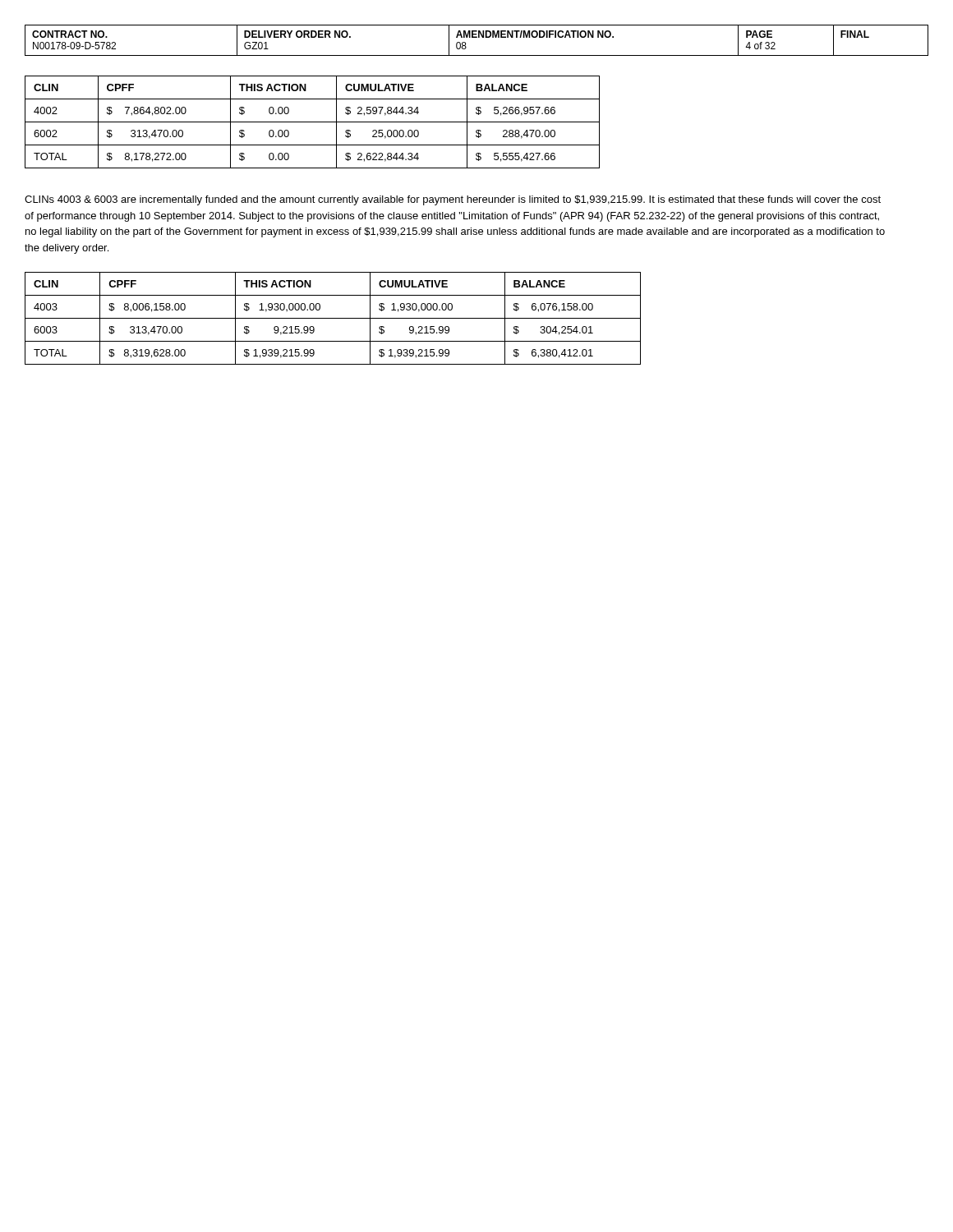The width and height of the screenshot is (953, 1232).
Task: Click on the table containing "$ 288,470.00"
Action: click(x=476, y=122)
